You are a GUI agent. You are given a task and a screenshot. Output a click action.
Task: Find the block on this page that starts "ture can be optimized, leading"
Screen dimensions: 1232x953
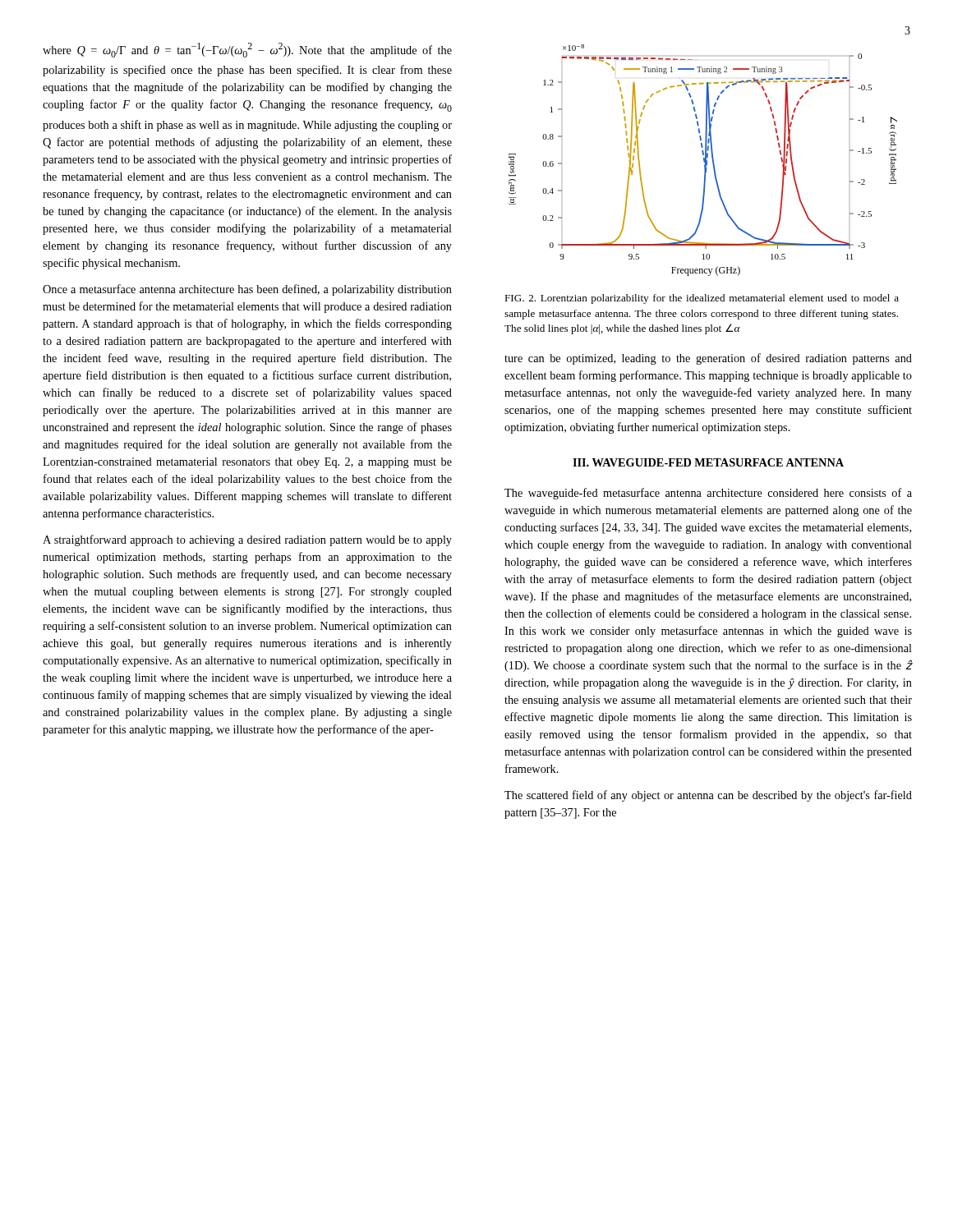tap(708, 393)
